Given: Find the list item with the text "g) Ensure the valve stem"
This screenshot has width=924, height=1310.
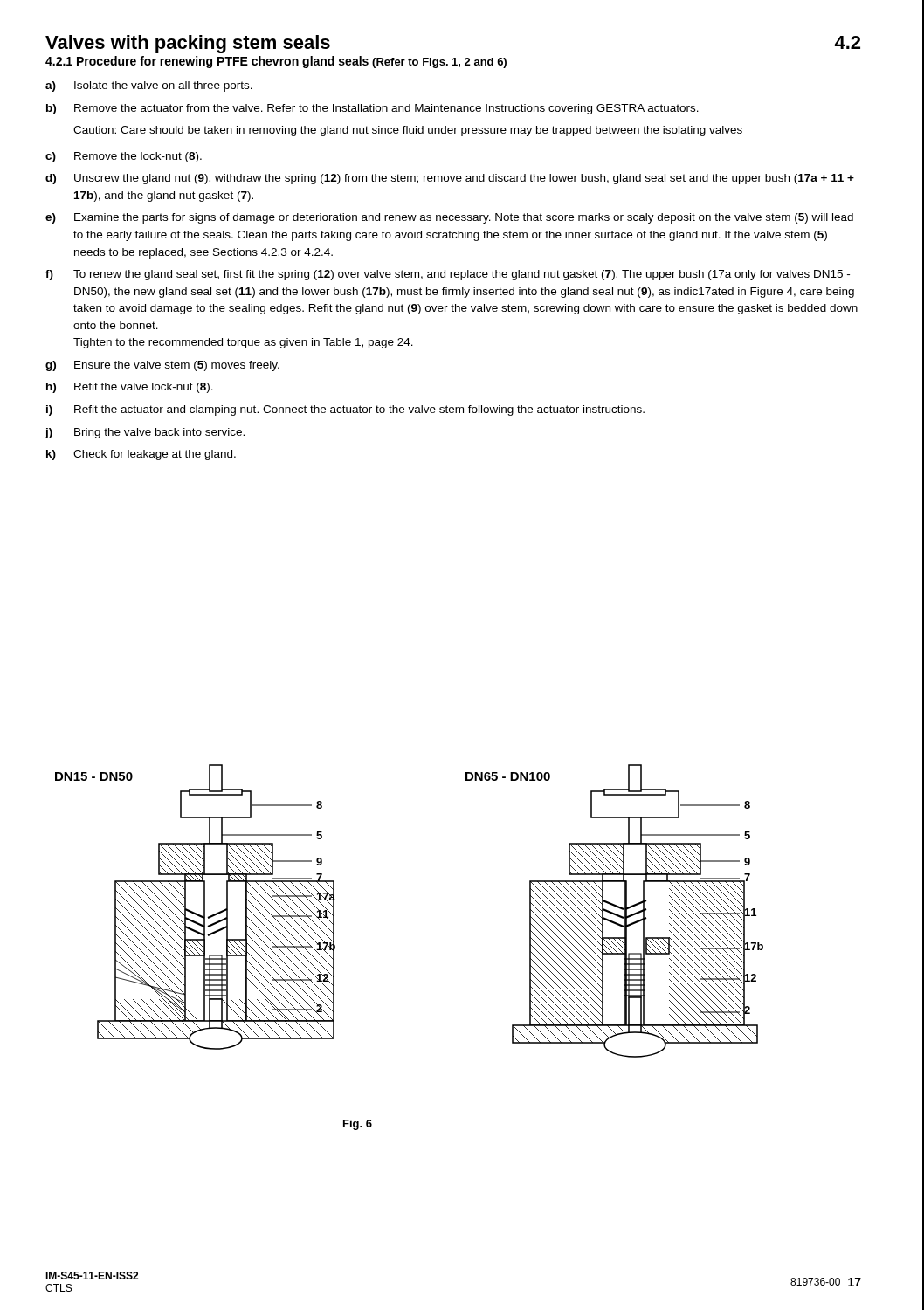Looking at the screenshot, I should coord(162,366).
